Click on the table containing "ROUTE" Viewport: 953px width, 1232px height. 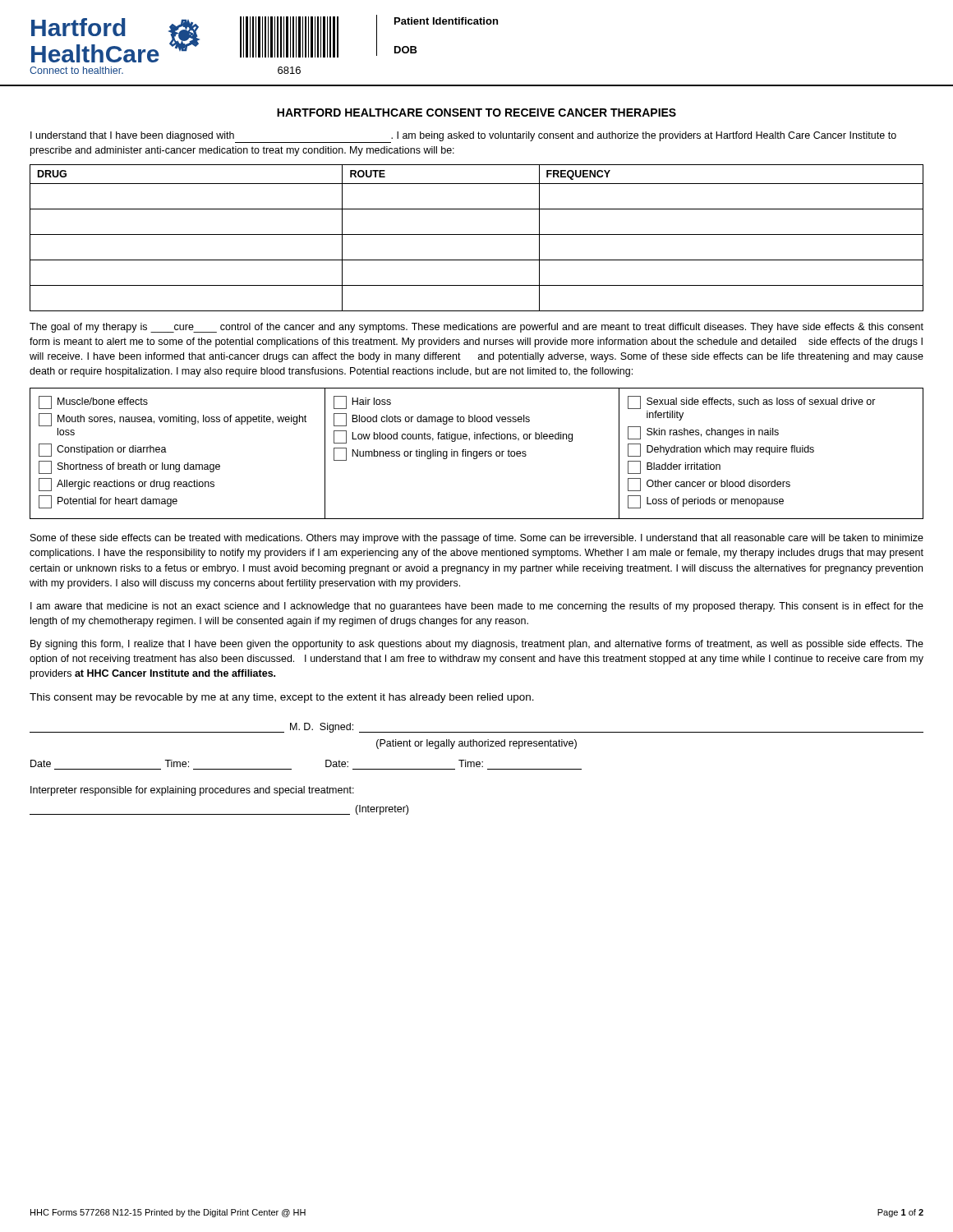coord(476,238)
